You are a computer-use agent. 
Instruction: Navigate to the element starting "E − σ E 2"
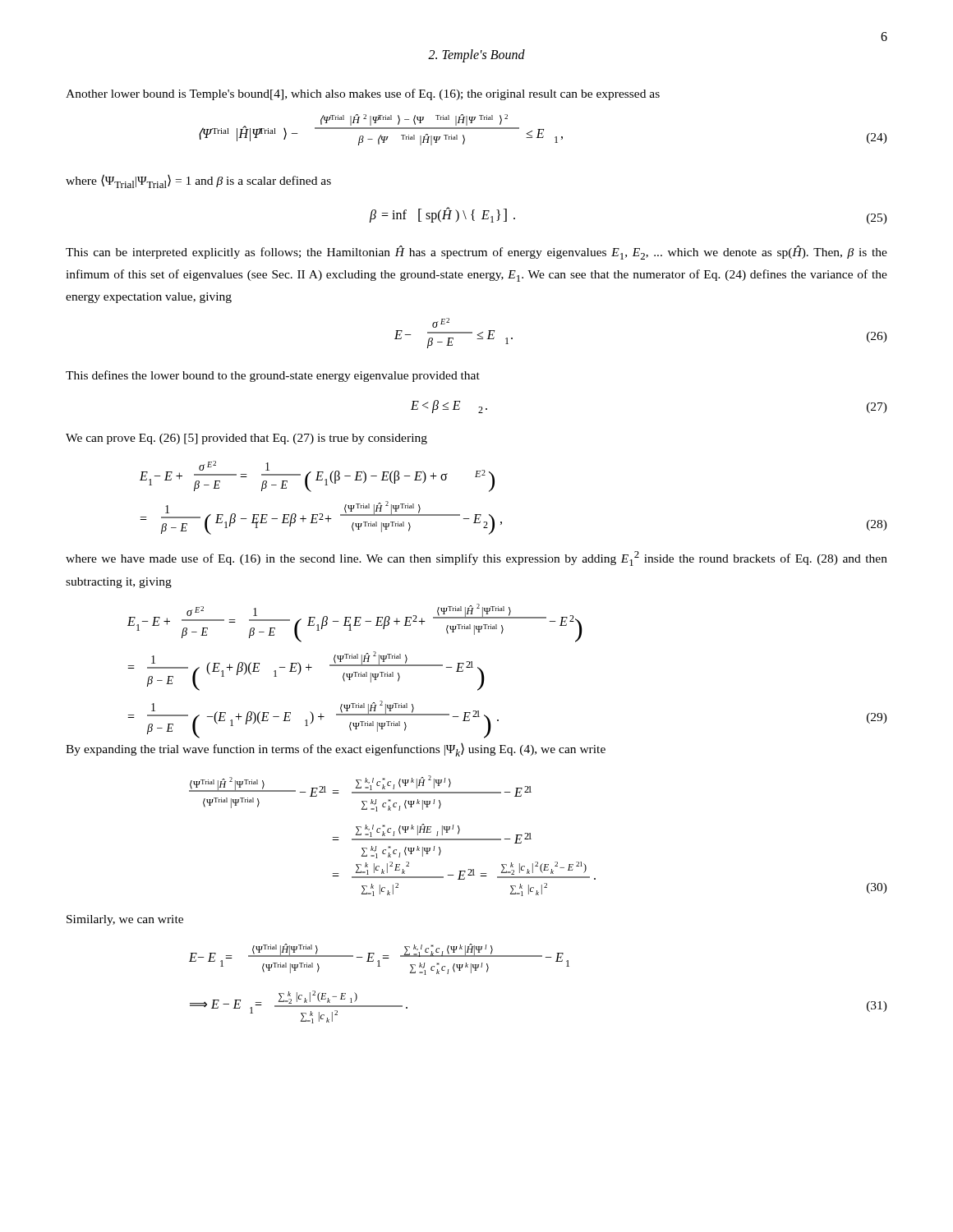point(441,323)
